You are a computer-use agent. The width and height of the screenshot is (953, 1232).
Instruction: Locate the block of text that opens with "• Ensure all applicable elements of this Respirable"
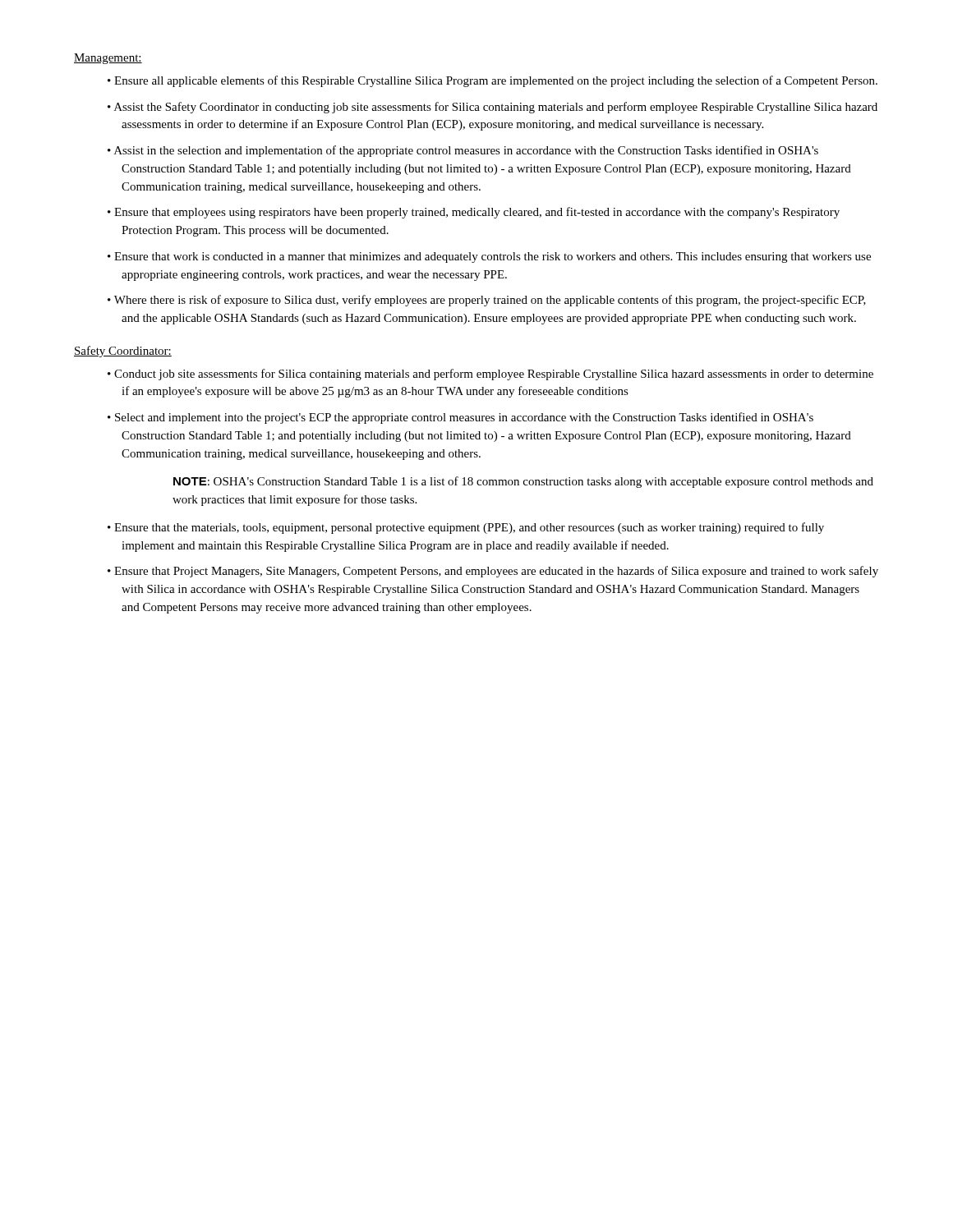pos(492,80)
